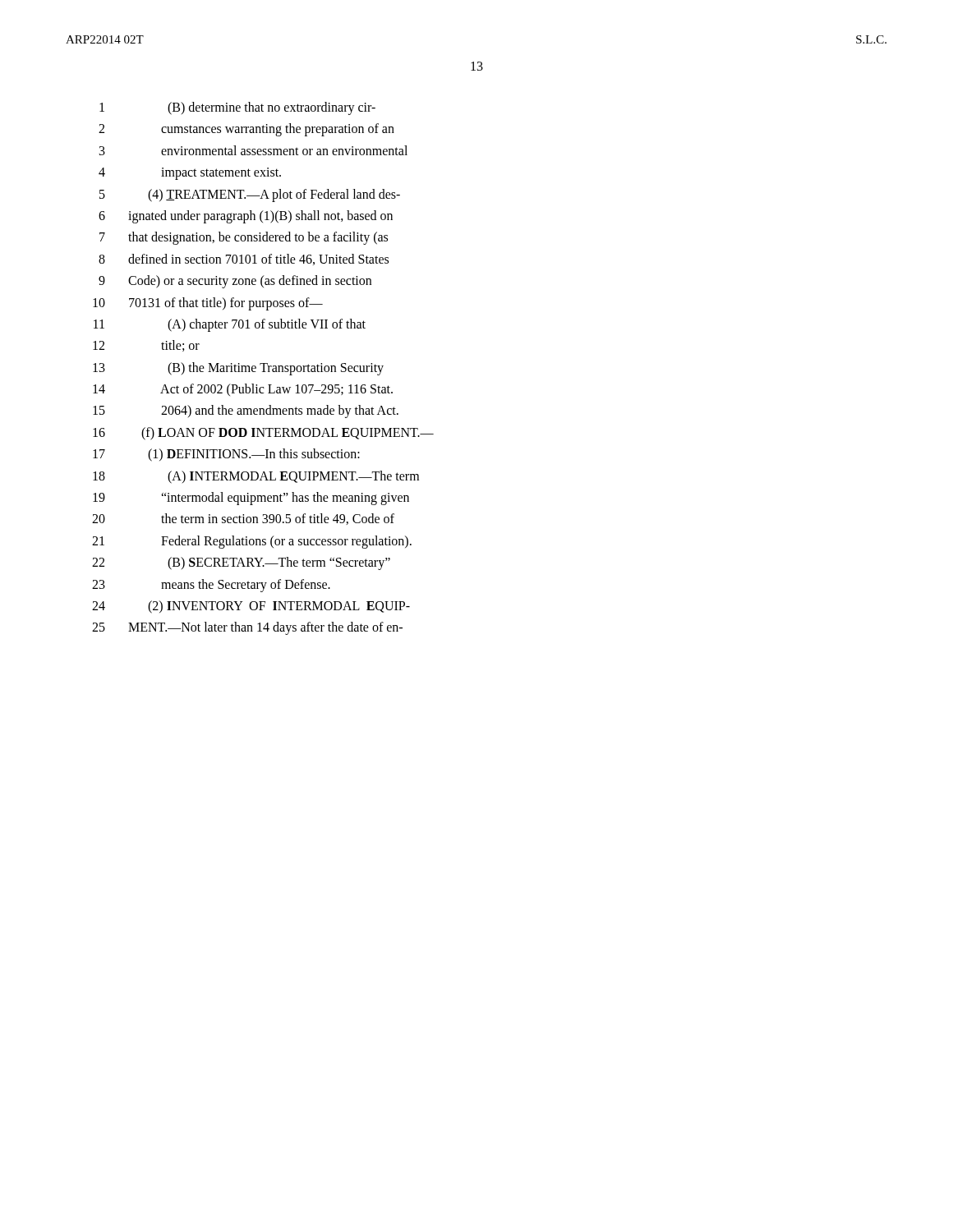The image size is (953, 1232).
Task: Find the list item with the text "10 70131 of that title) for purposes"
Action: click(208, 304)
